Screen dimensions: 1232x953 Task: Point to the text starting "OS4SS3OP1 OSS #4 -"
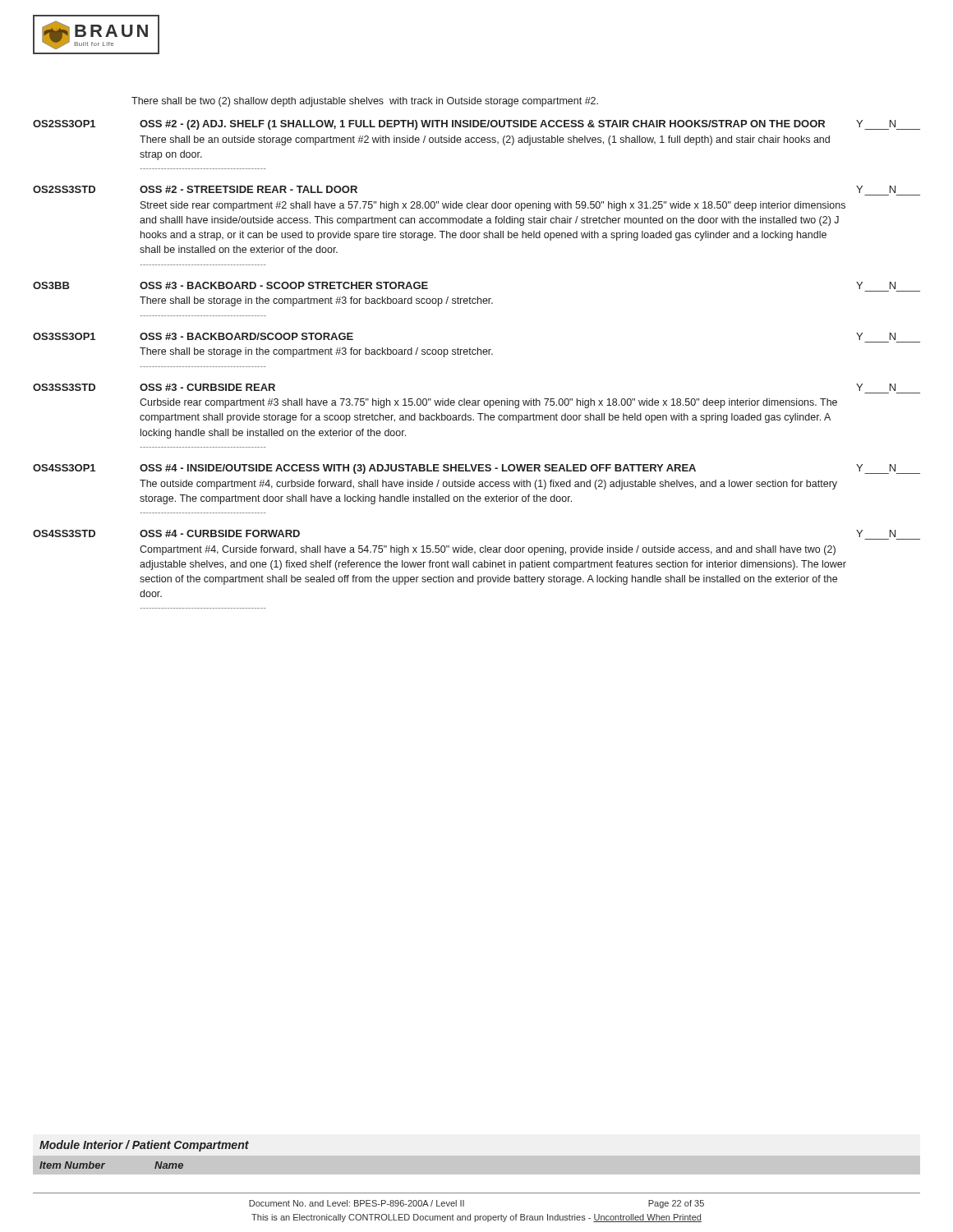(476, 487)
